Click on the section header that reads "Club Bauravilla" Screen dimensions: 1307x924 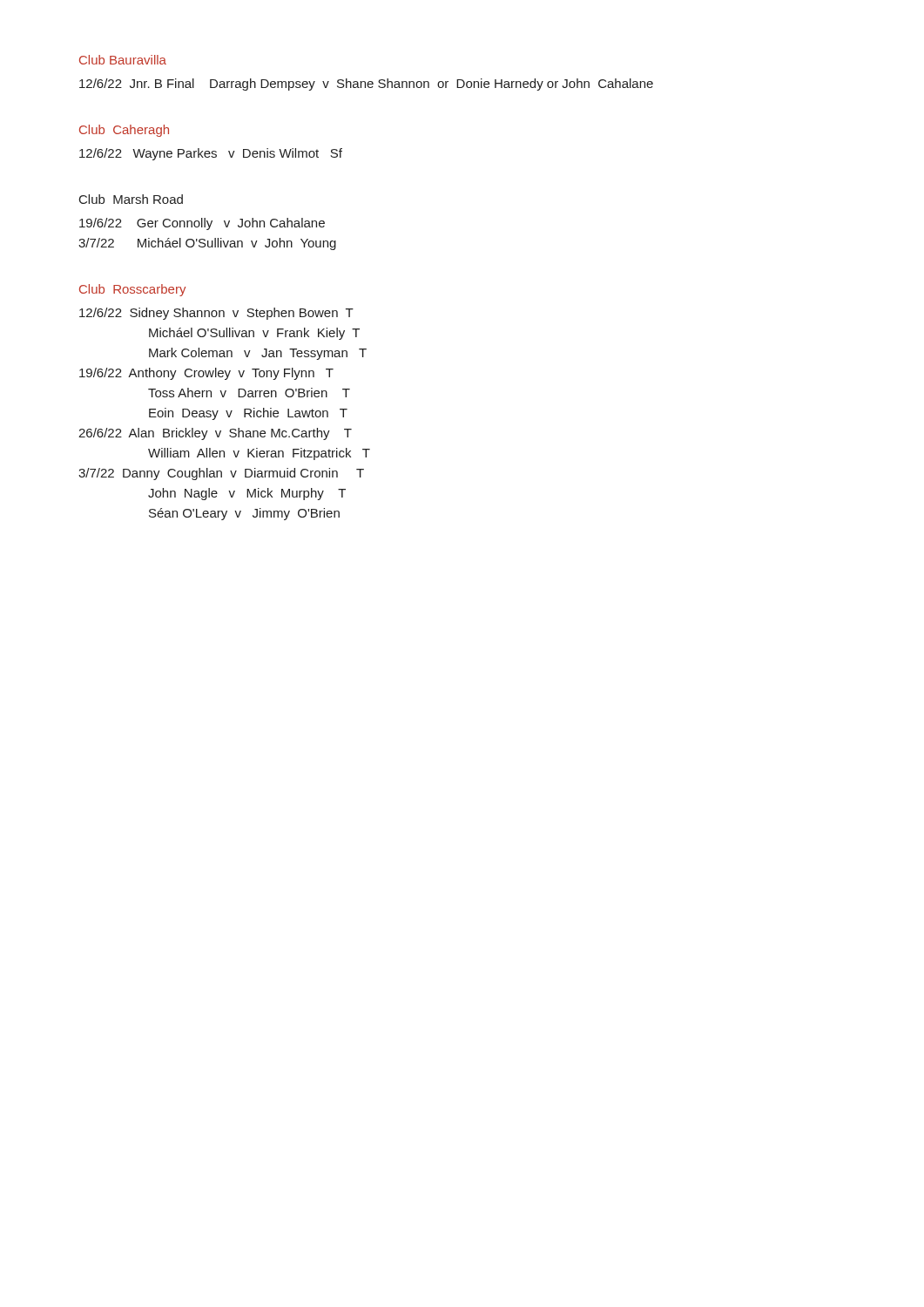pos(122,60)
